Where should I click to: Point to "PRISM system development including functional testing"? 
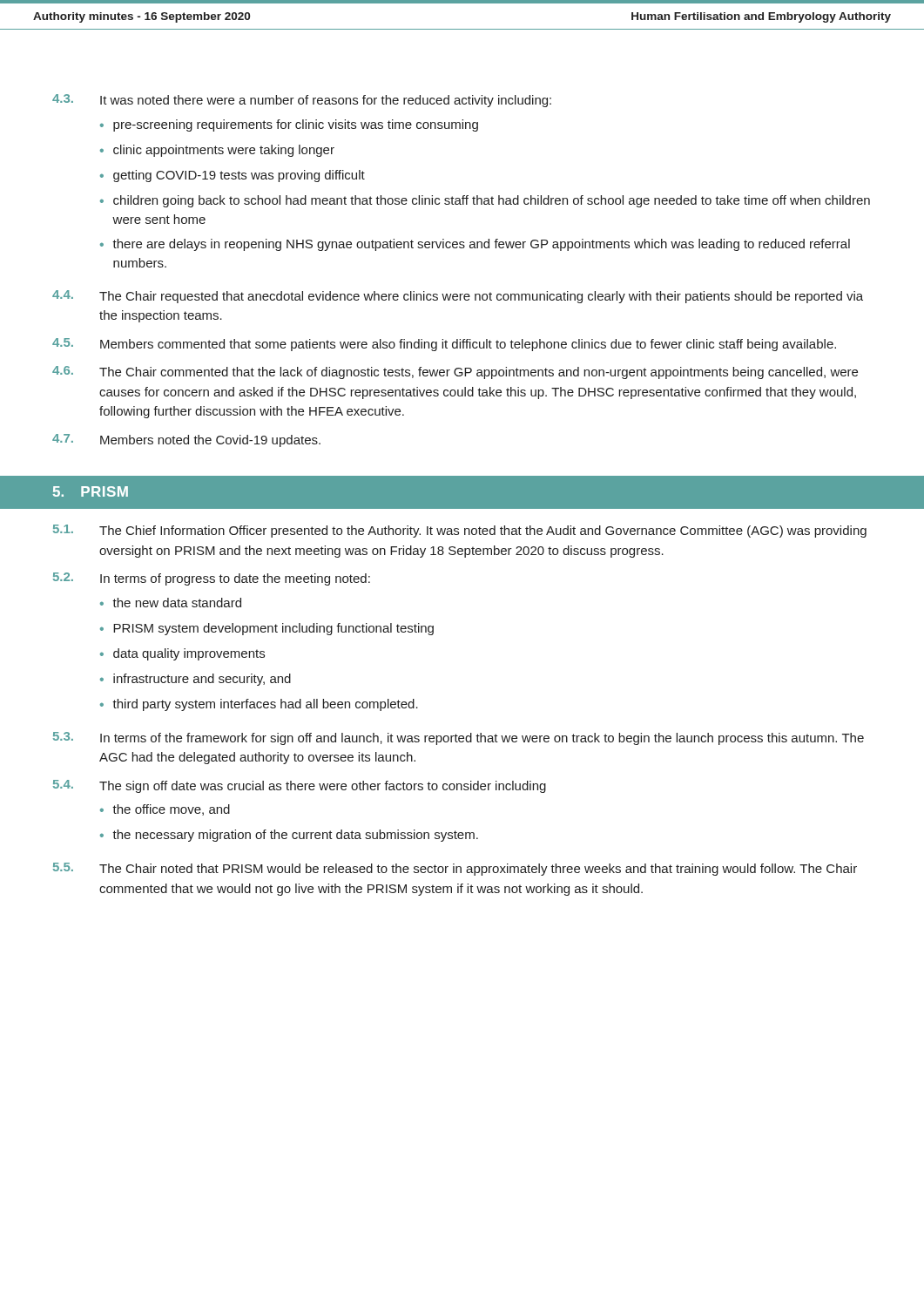tap(274, 627)
